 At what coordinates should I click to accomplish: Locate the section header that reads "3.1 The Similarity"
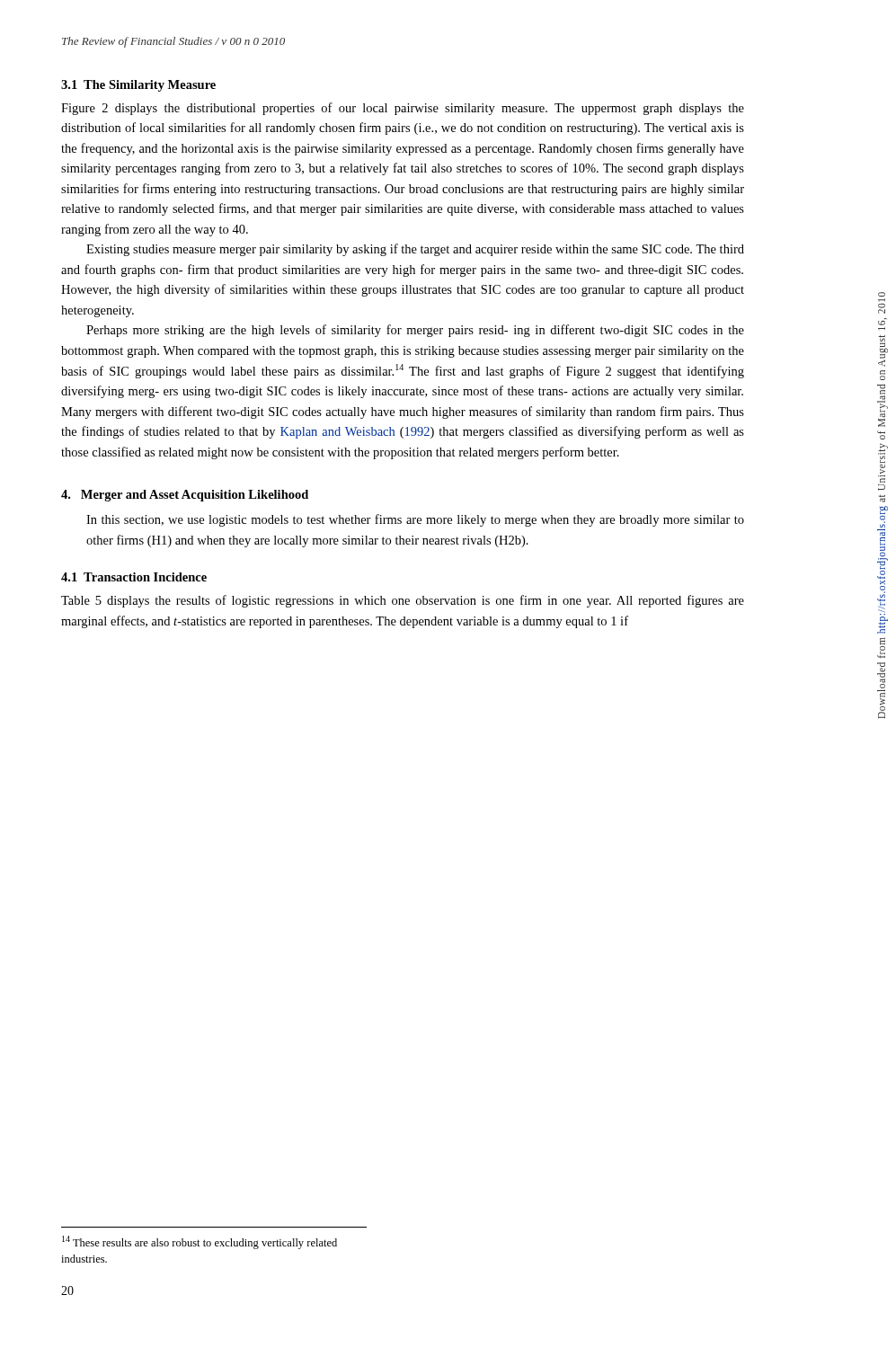click(x=139, y=84)
